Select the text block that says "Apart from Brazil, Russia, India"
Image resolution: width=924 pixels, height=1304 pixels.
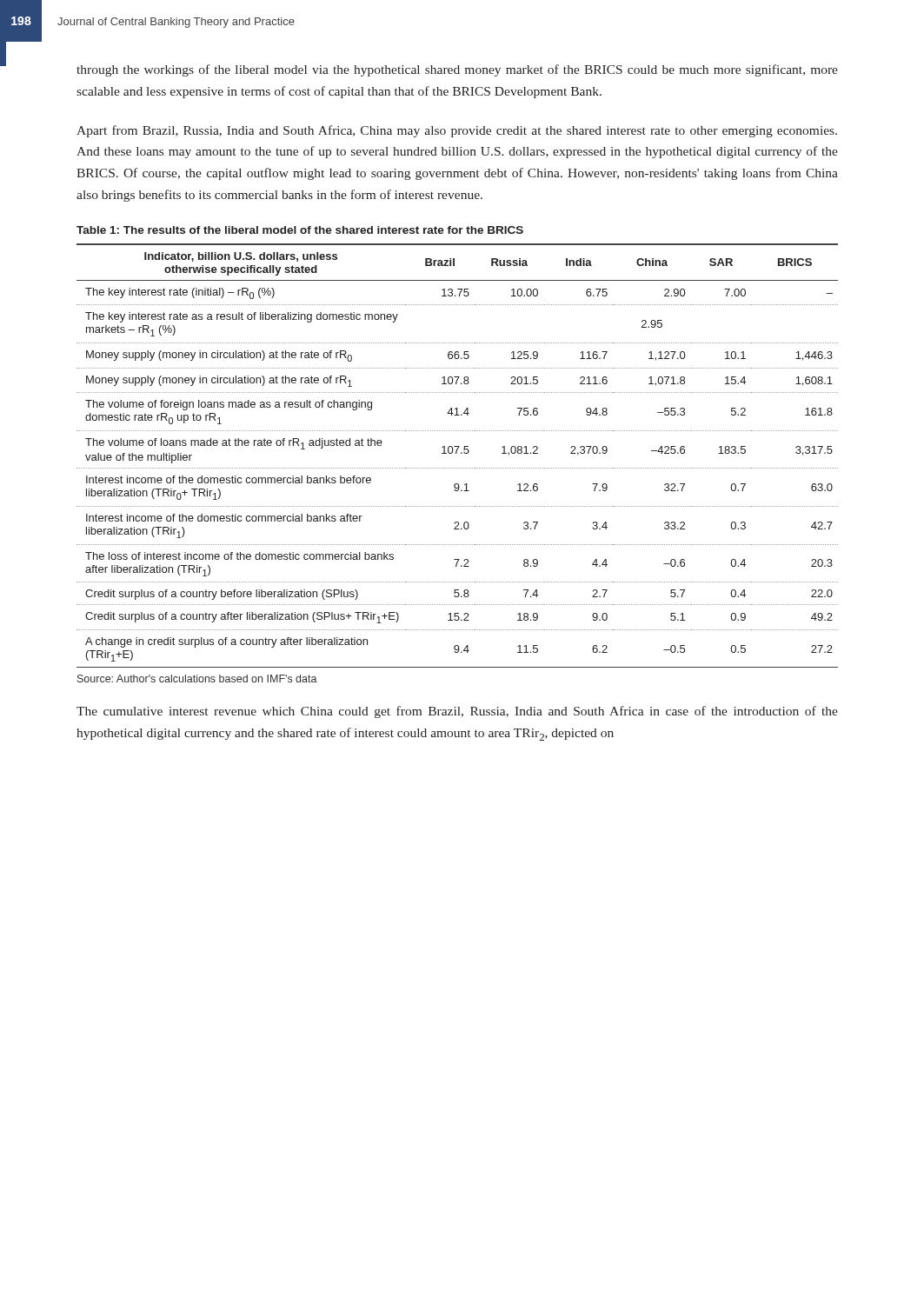point(457,162)
